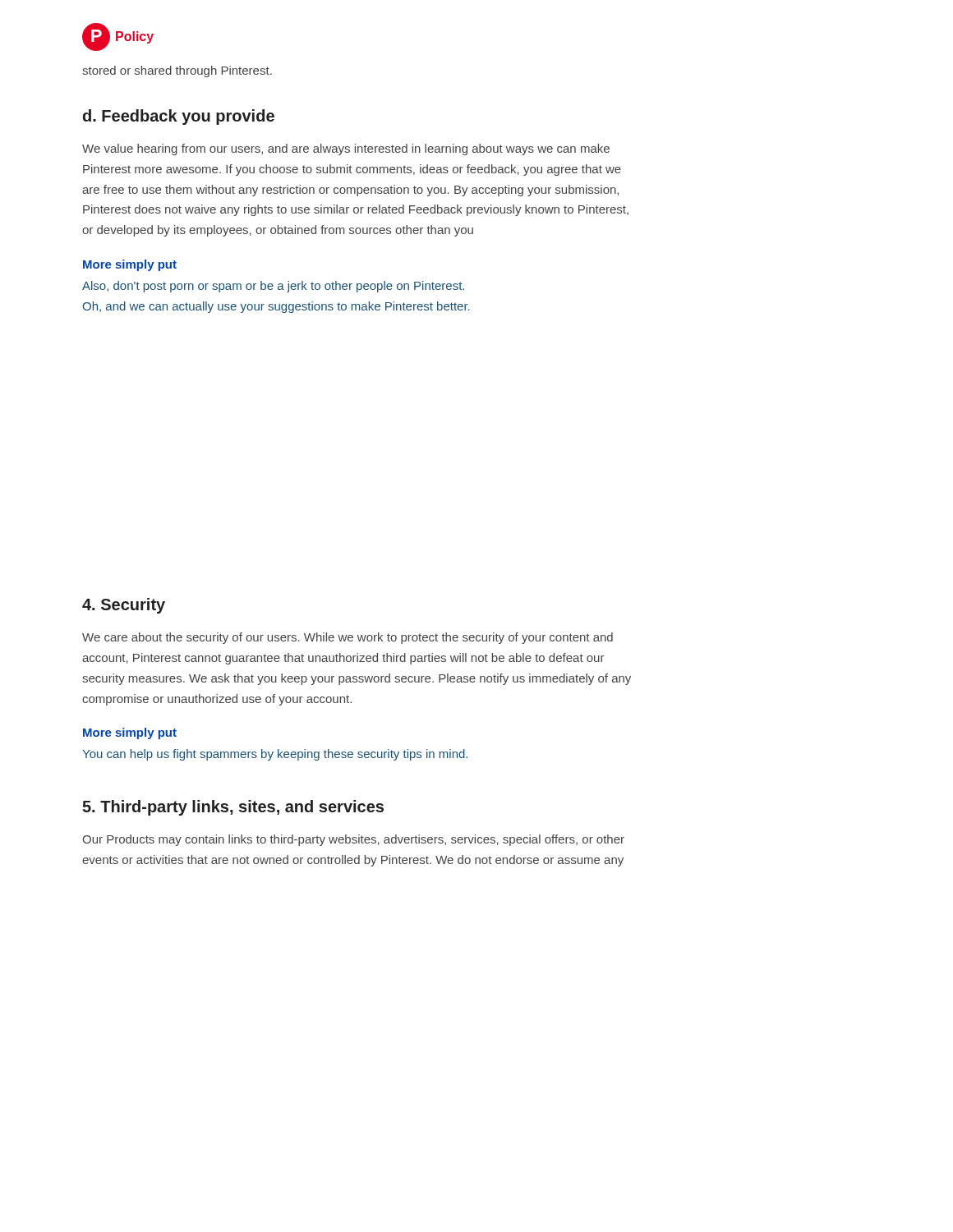Locate the block starting "4. Security"
The height and width of the screenshot is (1232, 953).
[x=124, y=605]
